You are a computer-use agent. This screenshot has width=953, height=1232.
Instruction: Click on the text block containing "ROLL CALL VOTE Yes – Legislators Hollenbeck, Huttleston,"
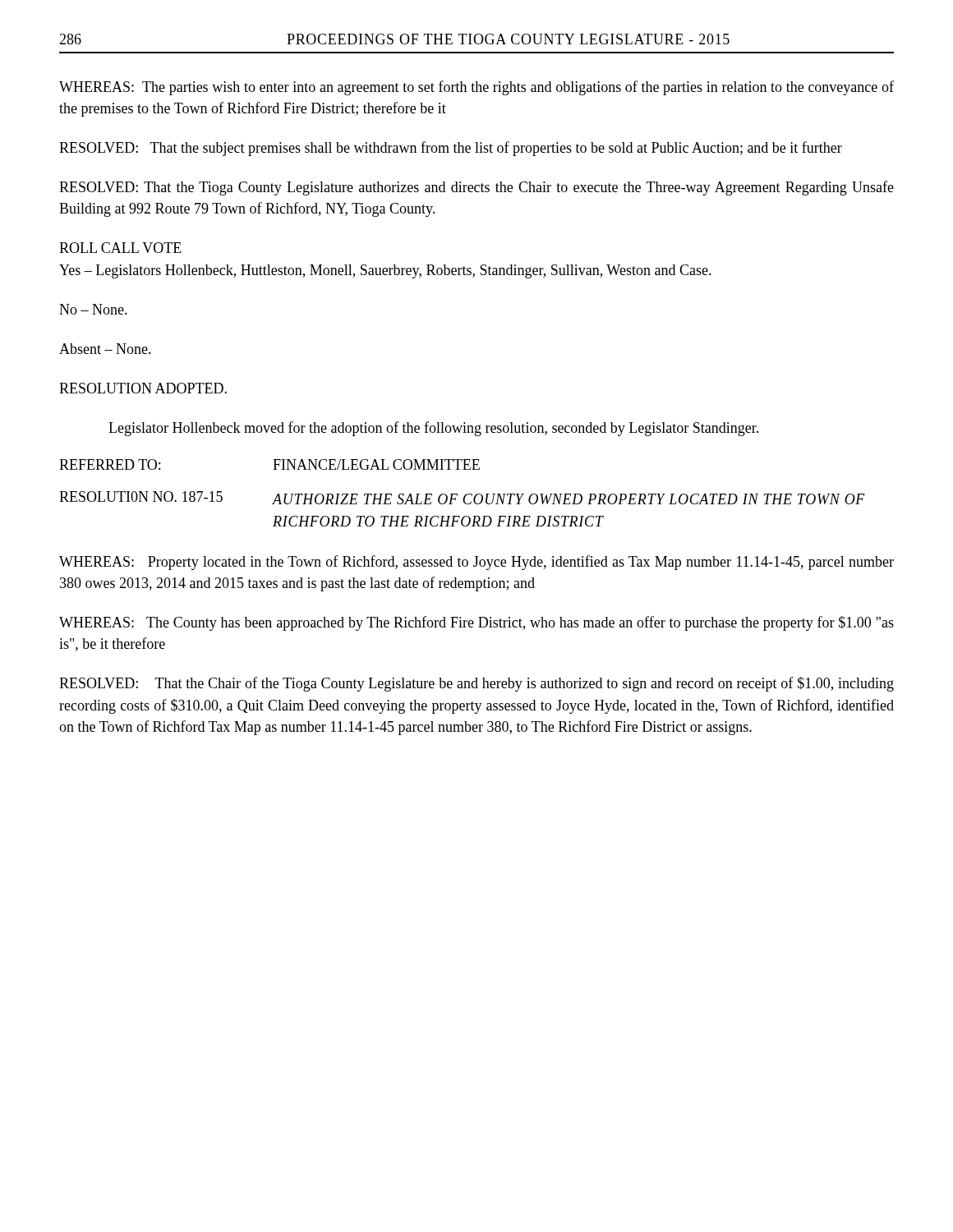pos(385,259)
